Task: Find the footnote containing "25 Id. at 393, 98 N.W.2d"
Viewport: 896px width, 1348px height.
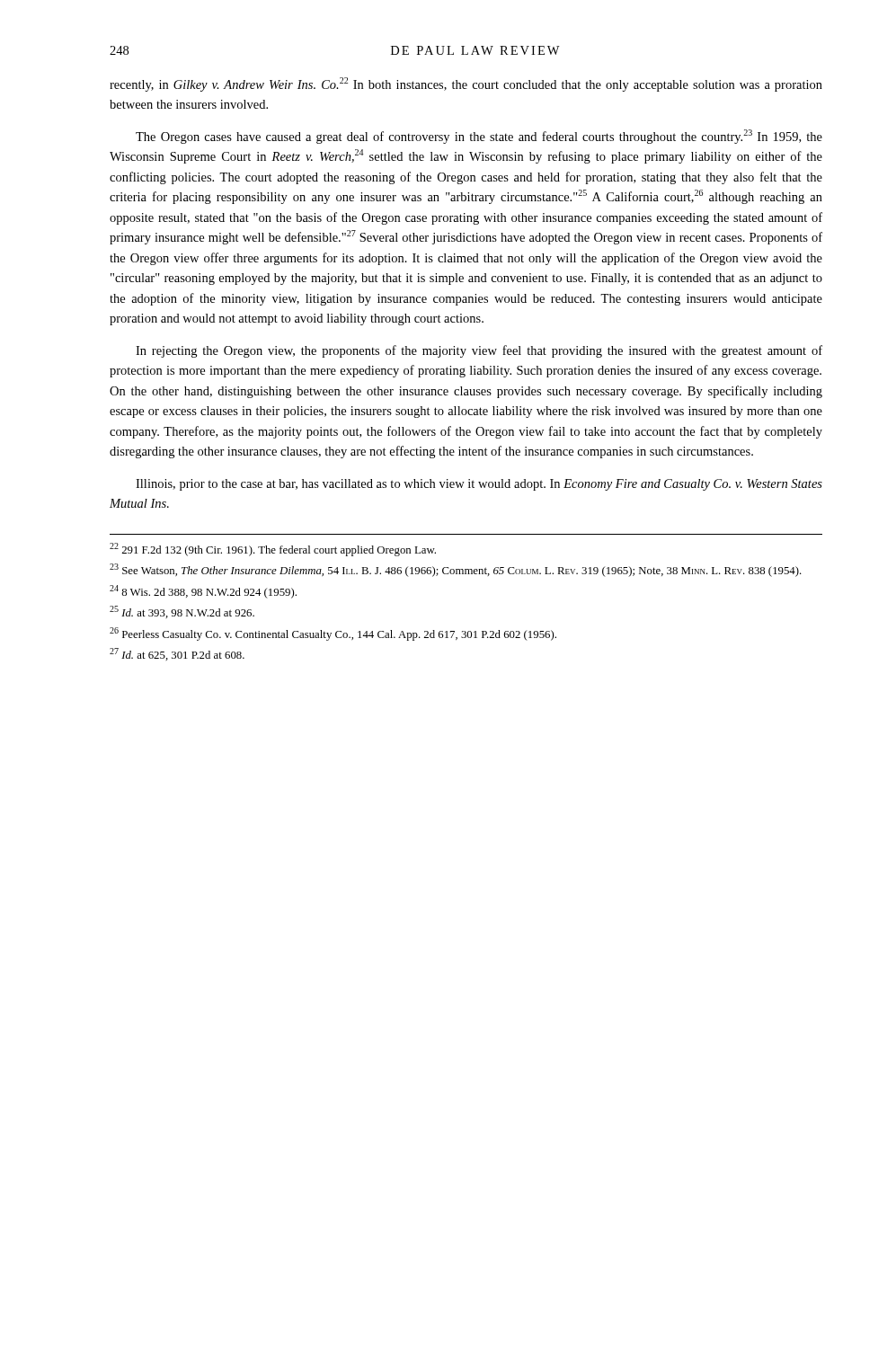Action: point(182,612)
